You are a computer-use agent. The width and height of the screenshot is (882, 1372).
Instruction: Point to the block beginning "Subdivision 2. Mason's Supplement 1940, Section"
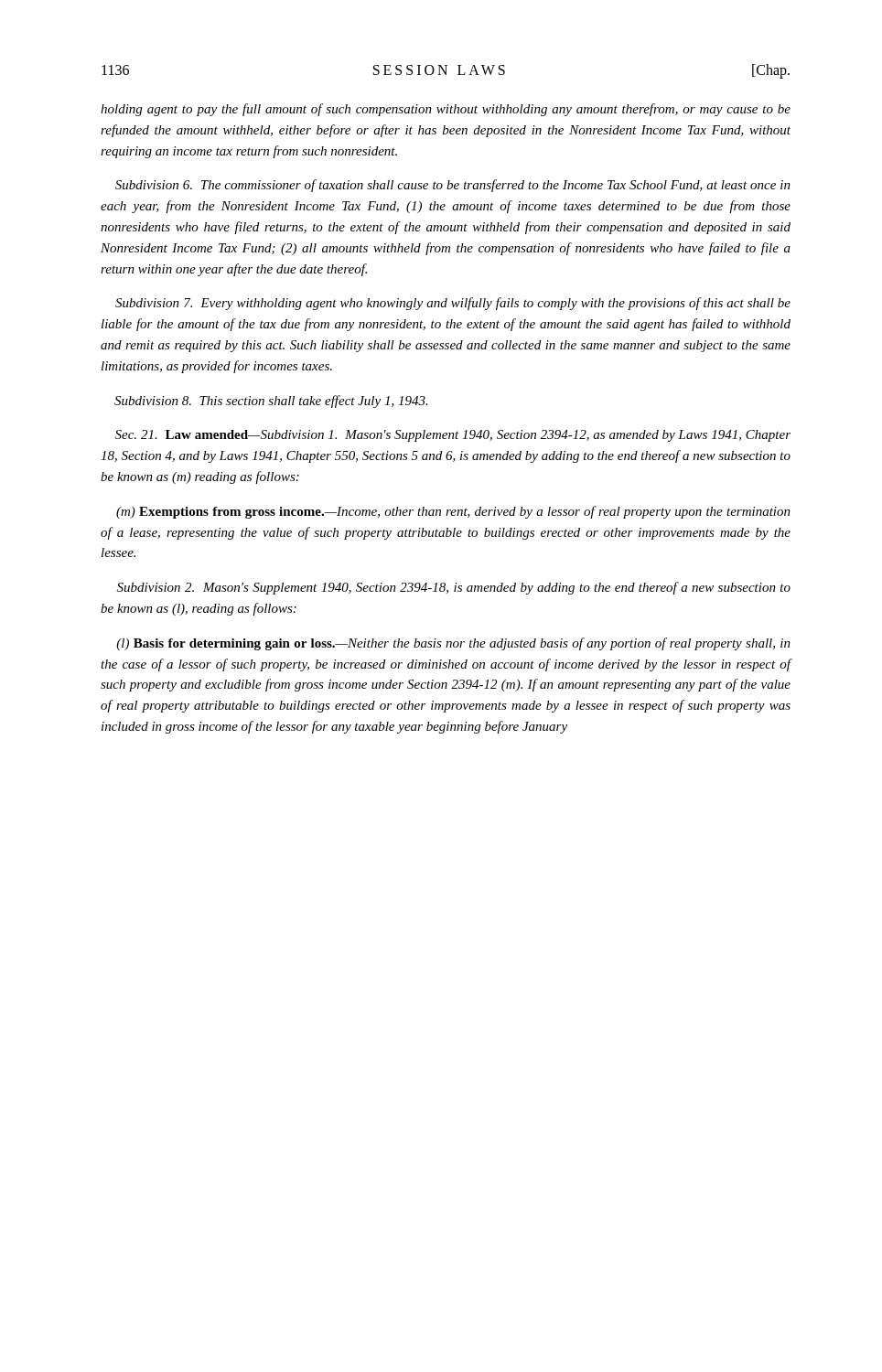446,598
